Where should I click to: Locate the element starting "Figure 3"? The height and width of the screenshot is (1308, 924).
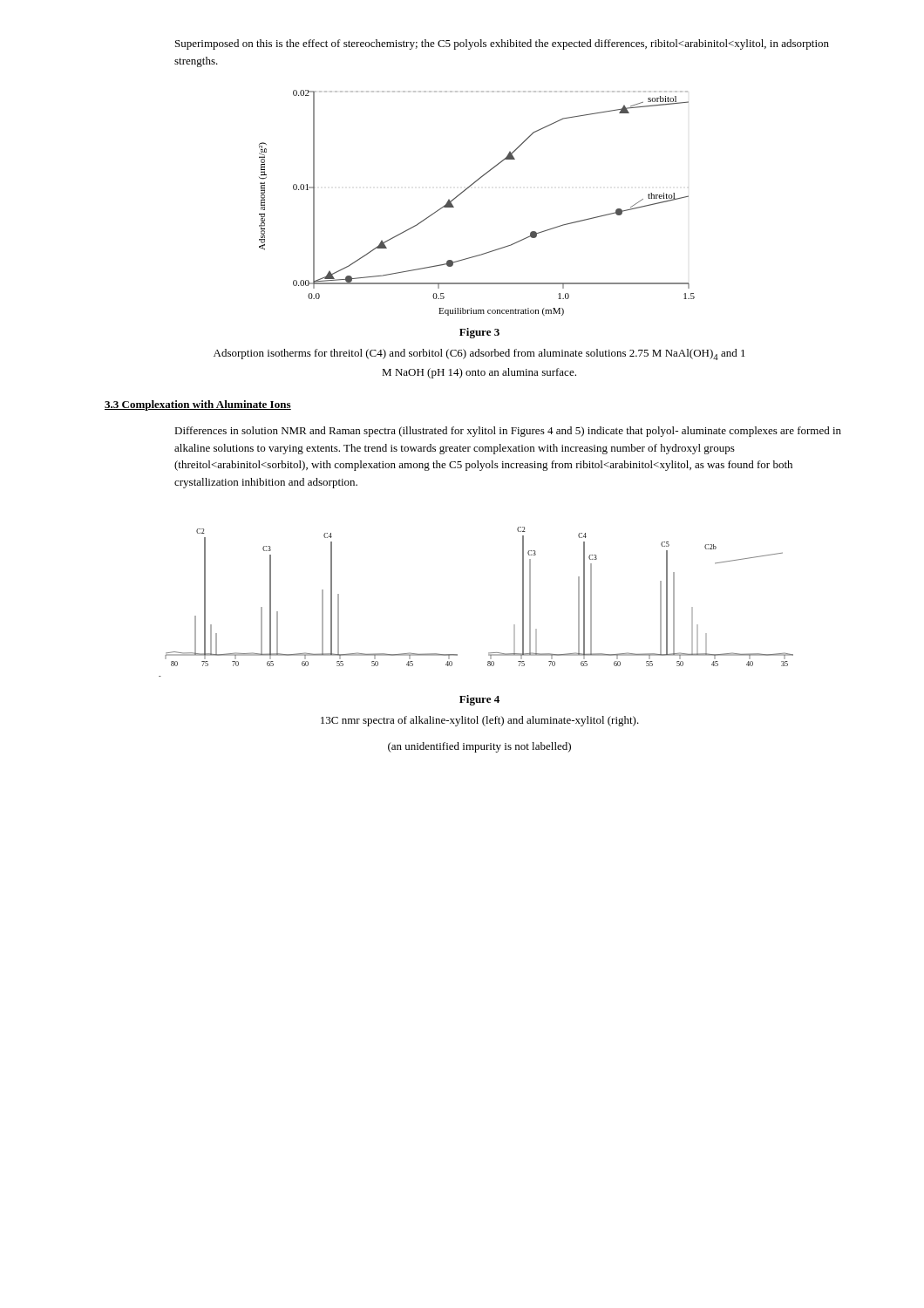[x=479, y=332]
